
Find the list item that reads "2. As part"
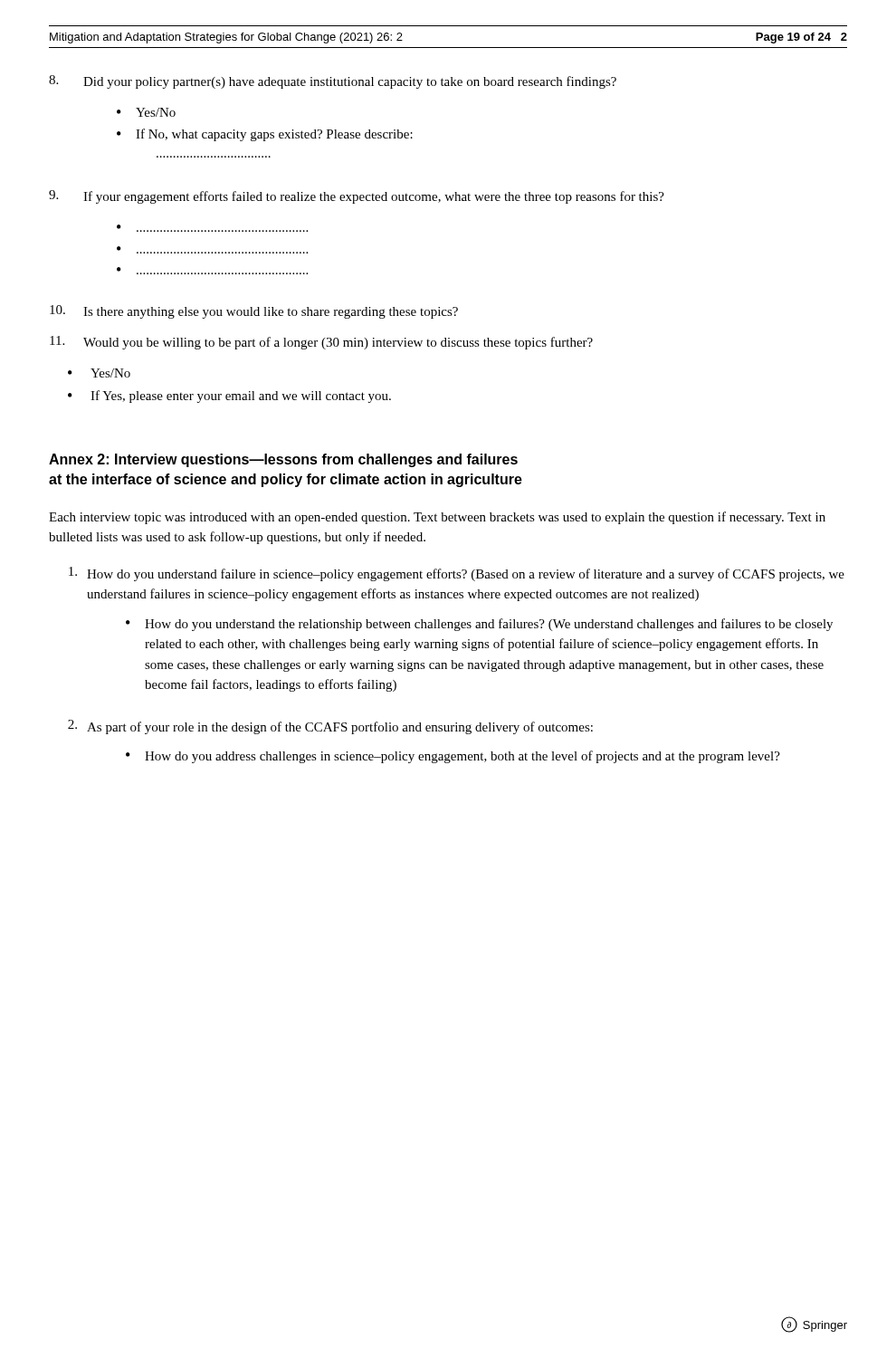[448, 746]
